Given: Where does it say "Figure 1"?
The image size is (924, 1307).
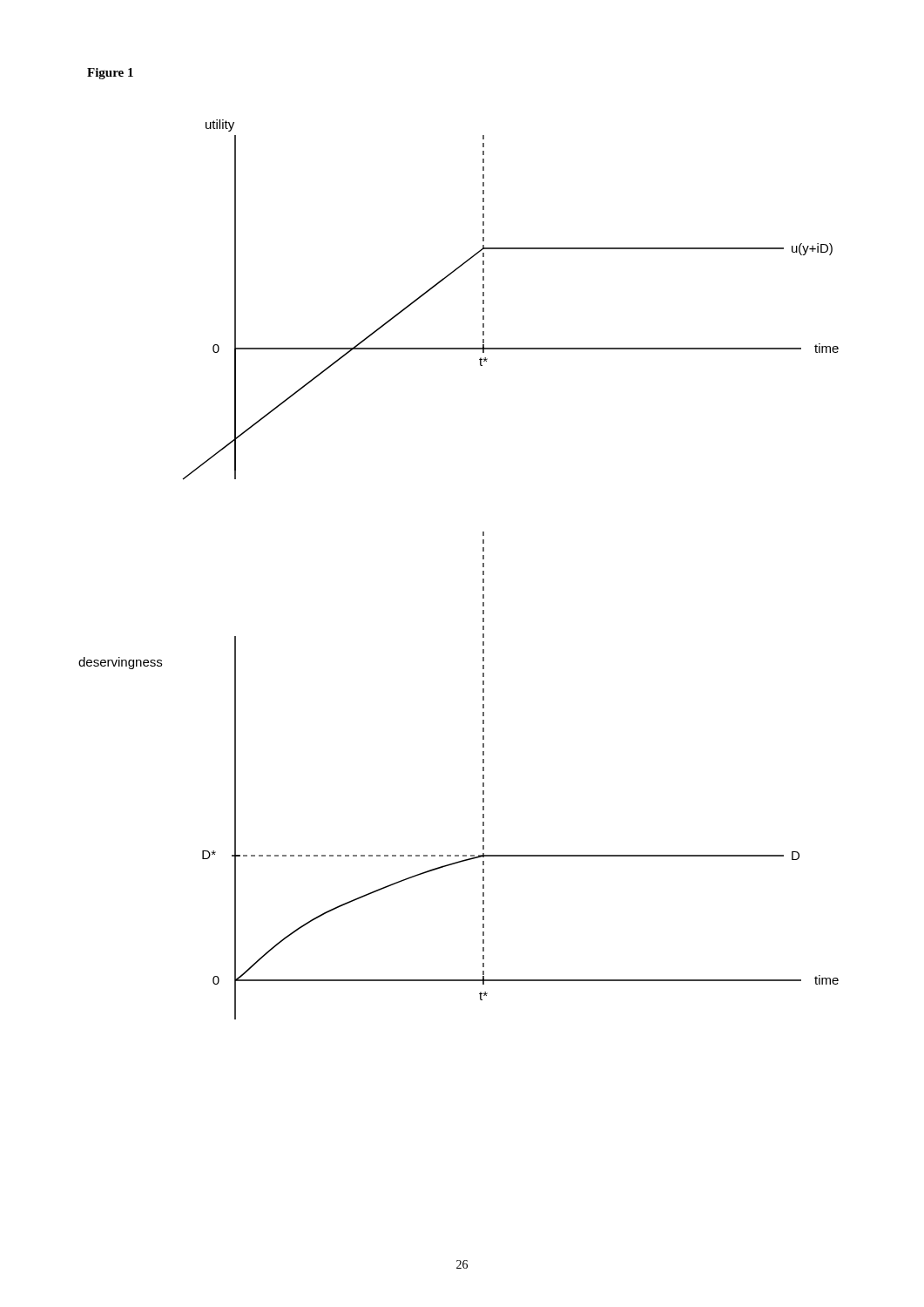Looking at the screenshot, I should pos(110,72).
